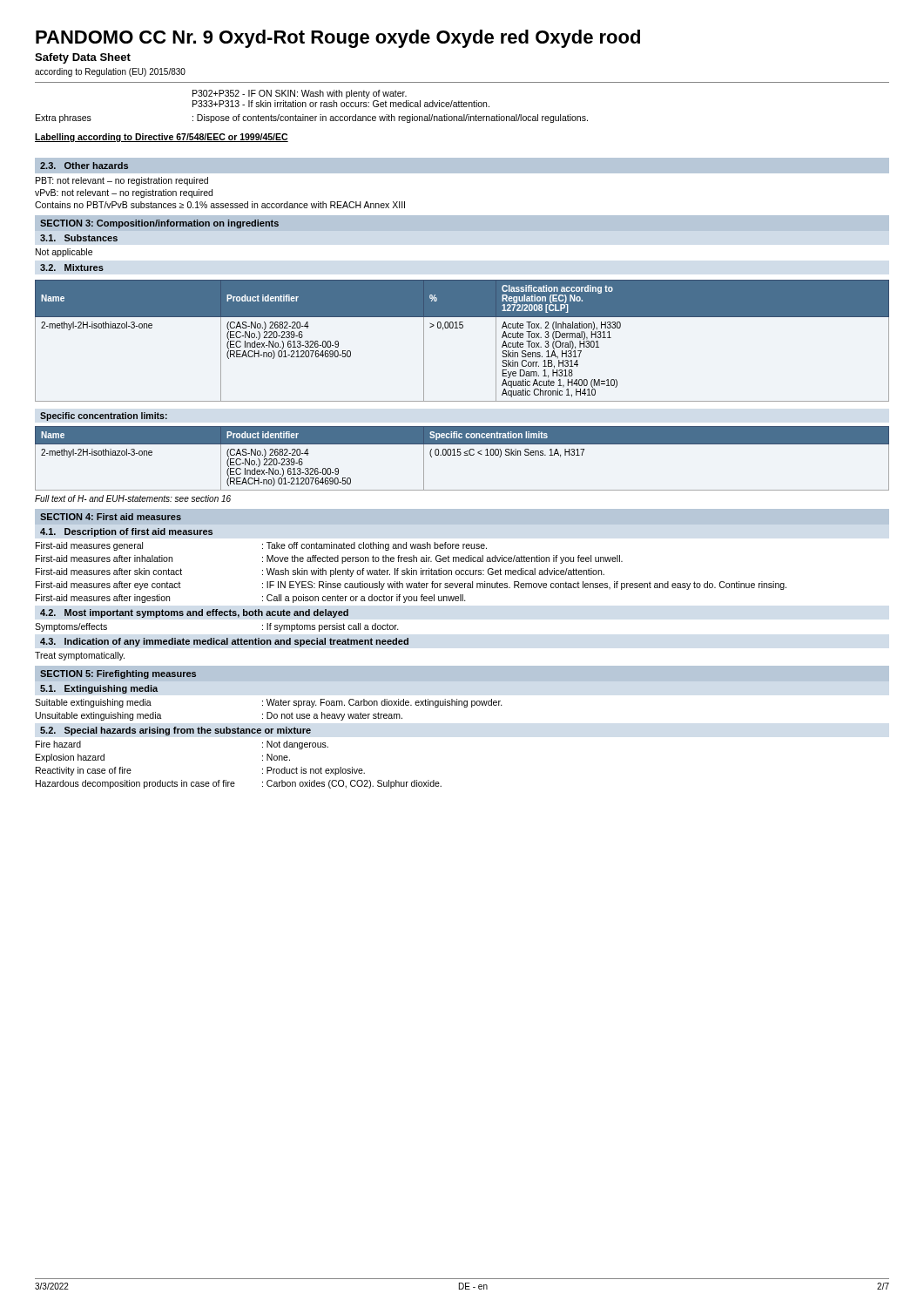Find the block on this page that starts "P302+P352 - IF ON SKIN: Wash"

462,98
